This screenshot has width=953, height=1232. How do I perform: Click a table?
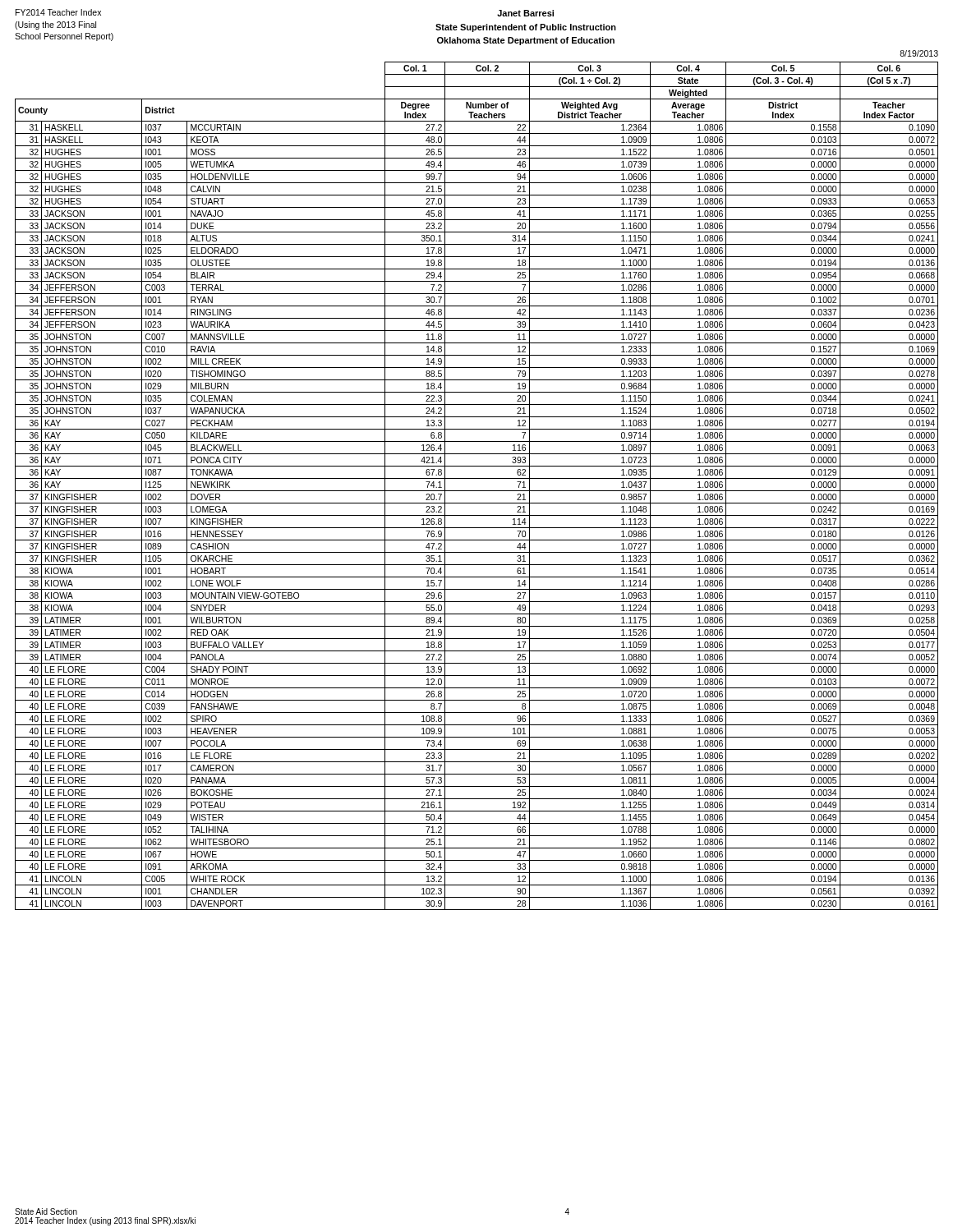coord(476,486)
